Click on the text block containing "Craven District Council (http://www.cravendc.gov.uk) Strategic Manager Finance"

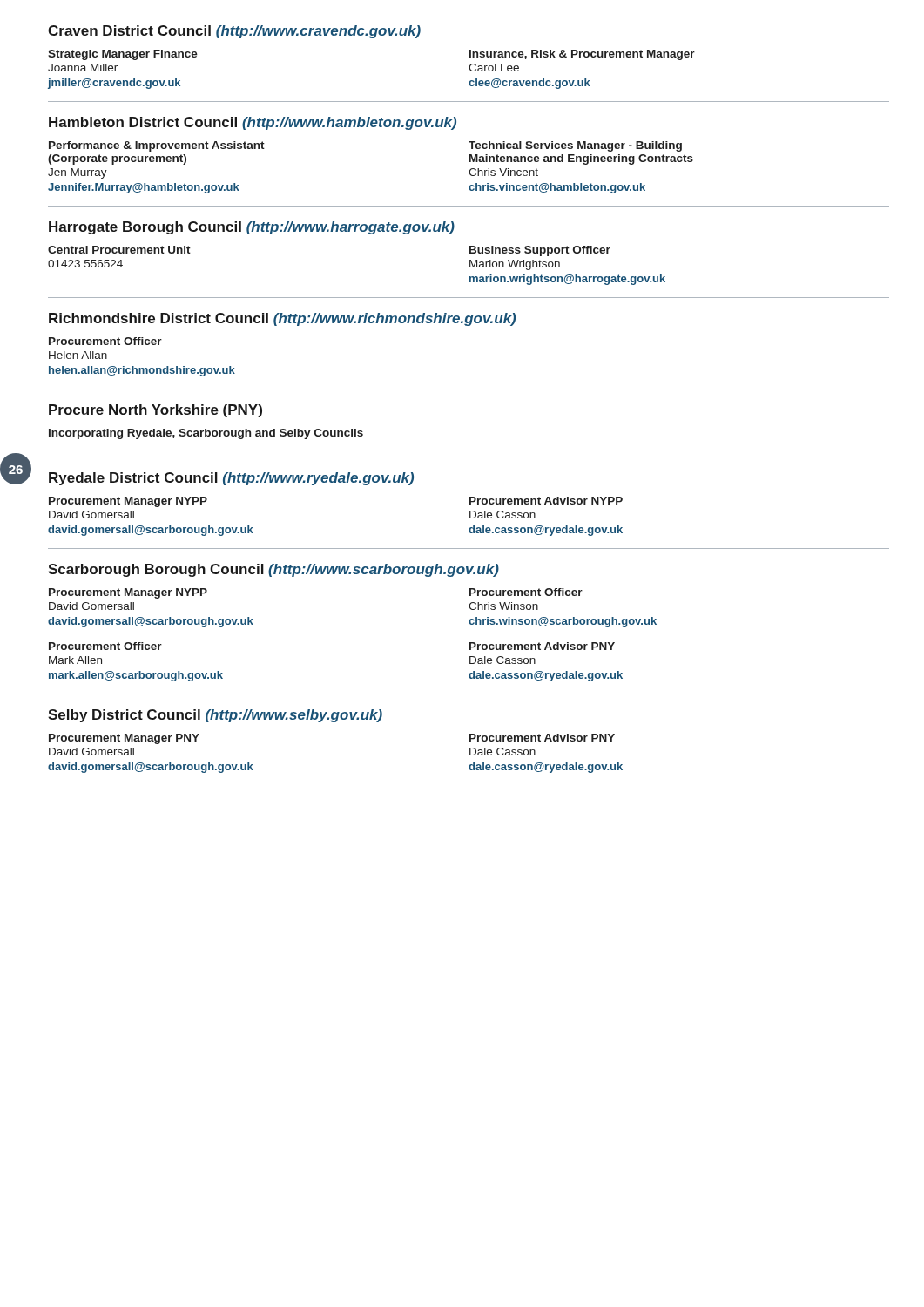(469, 56)
